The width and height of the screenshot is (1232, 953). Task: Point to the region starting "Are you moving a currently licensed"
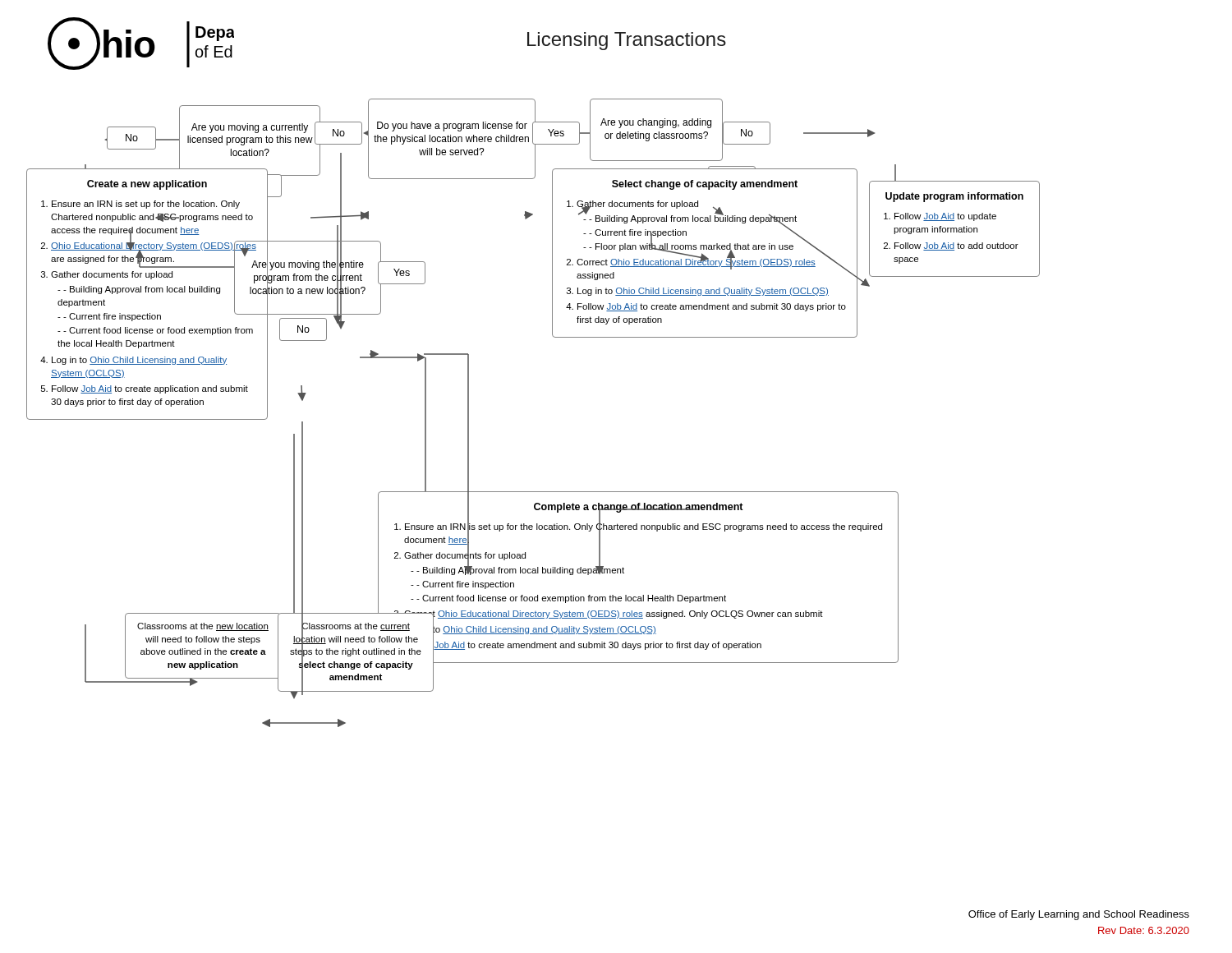point(250,140)
